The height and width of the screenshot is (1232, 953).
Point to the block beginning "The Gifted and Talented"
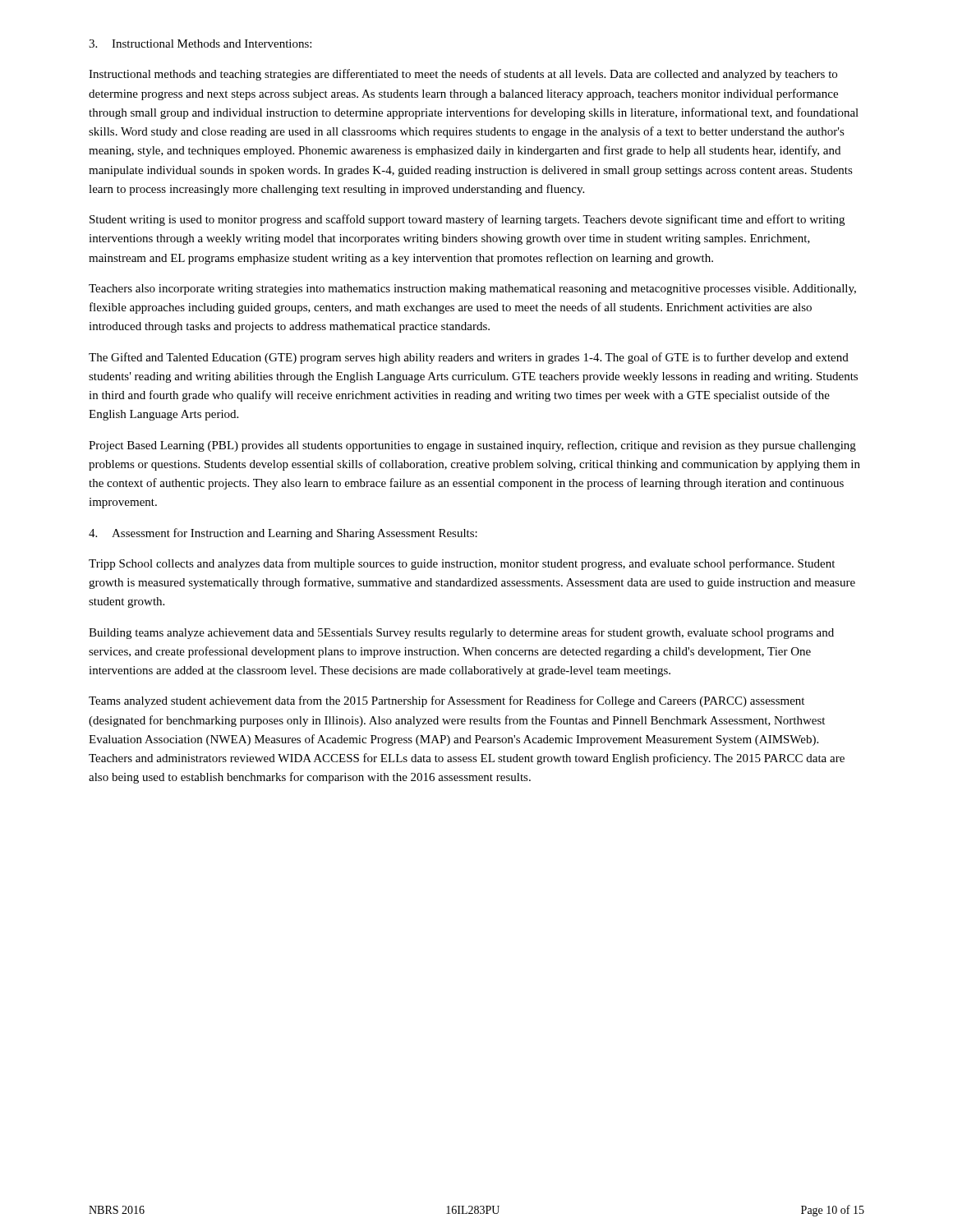(x=473, y=385)
